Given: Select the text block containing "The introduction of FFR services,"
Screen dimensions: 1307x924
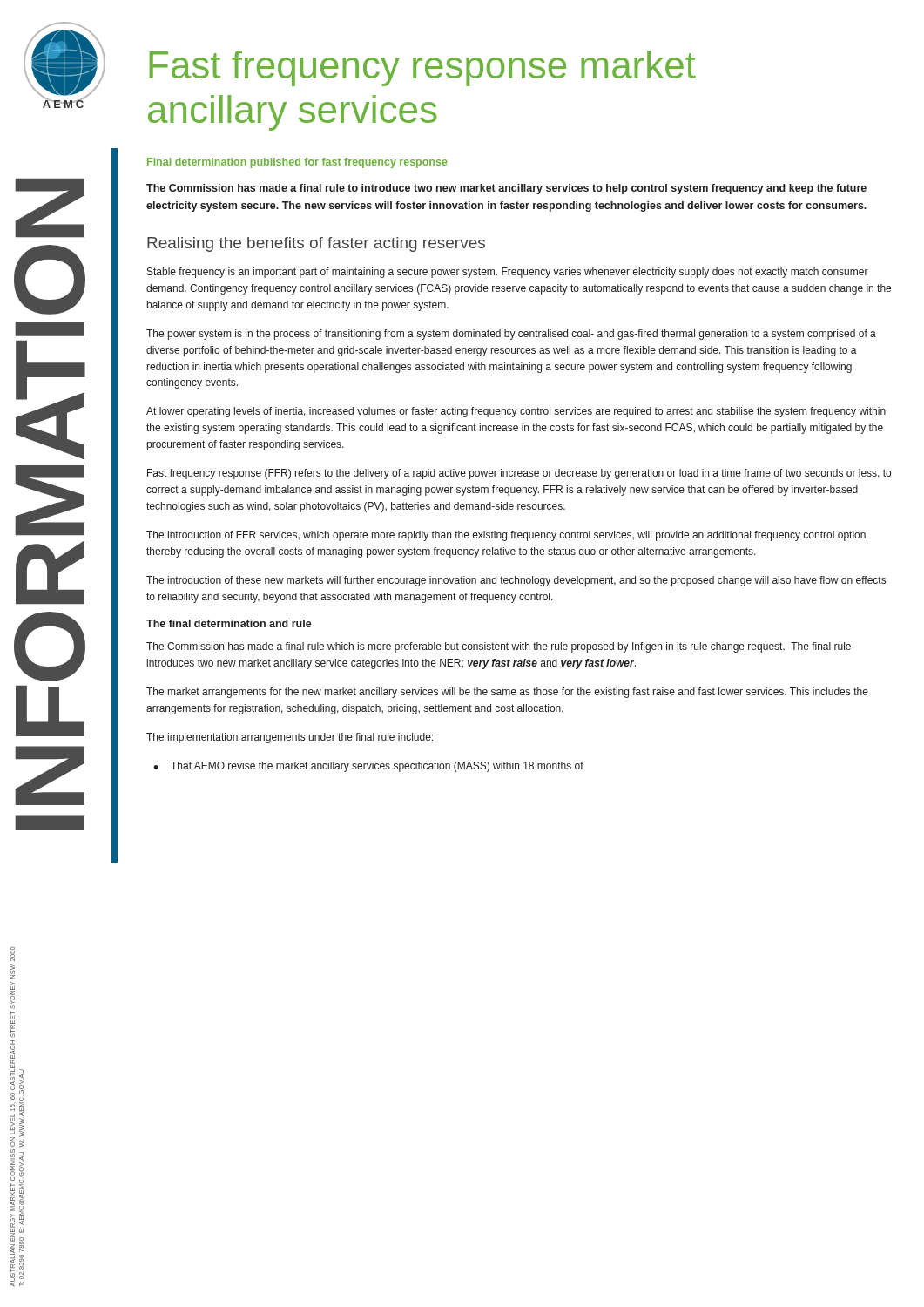Looking at the screenshot, I should click(522, 544).
